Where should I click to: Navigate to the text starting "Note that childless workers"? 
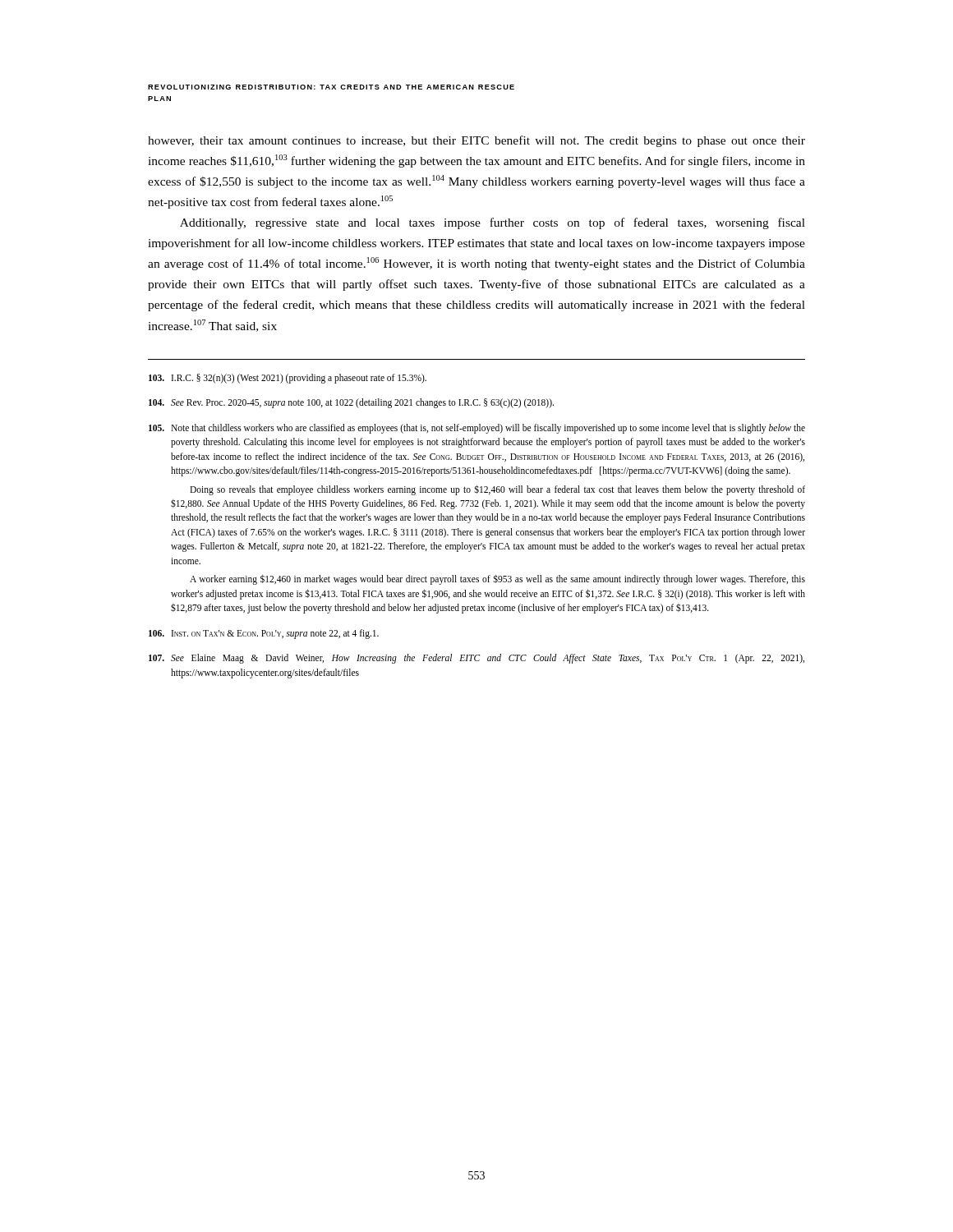(x=476, y=520)
